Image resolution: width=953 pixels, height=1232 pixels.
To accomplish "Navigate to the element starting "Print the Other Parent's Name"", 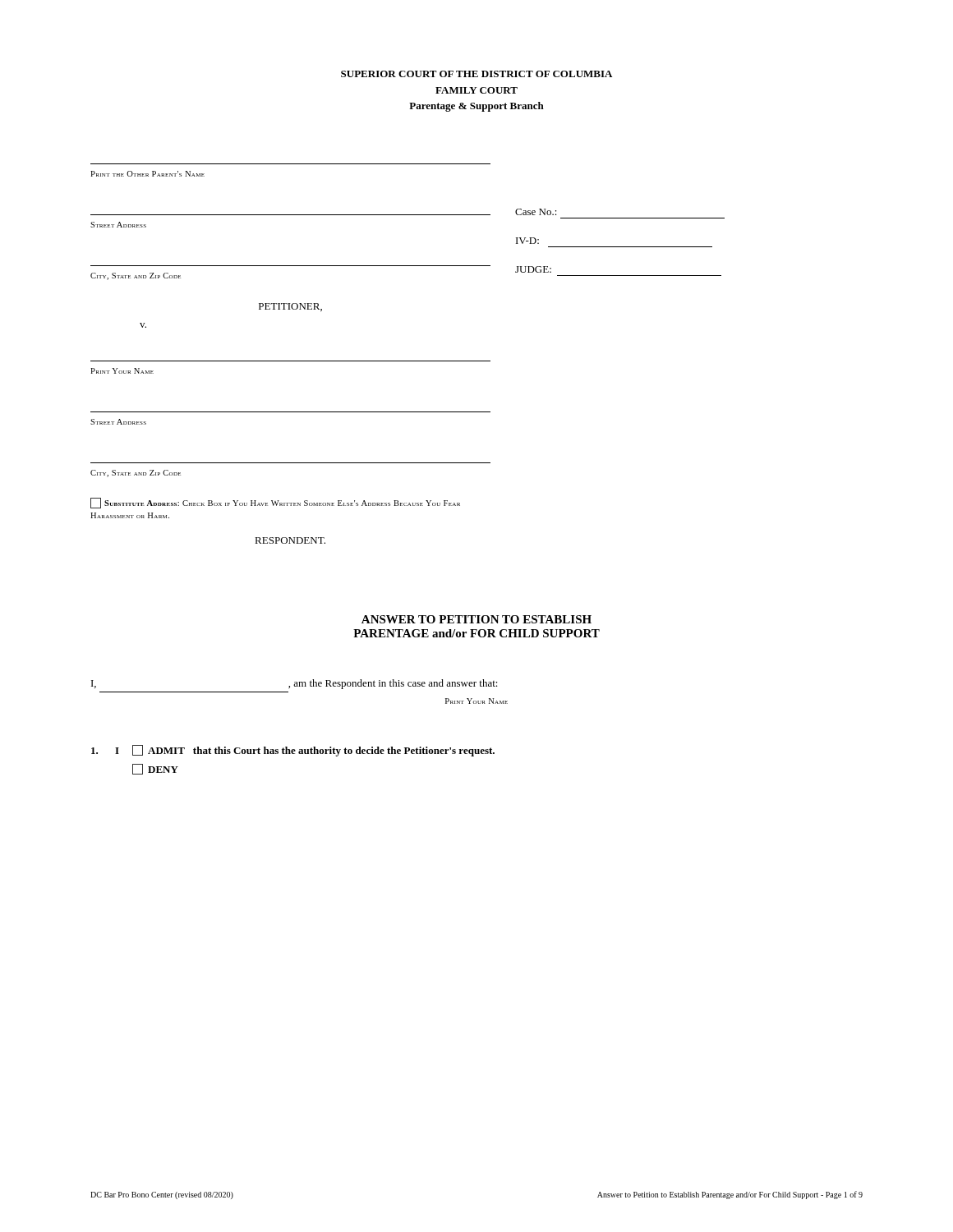I will click(x=290, y=162).
